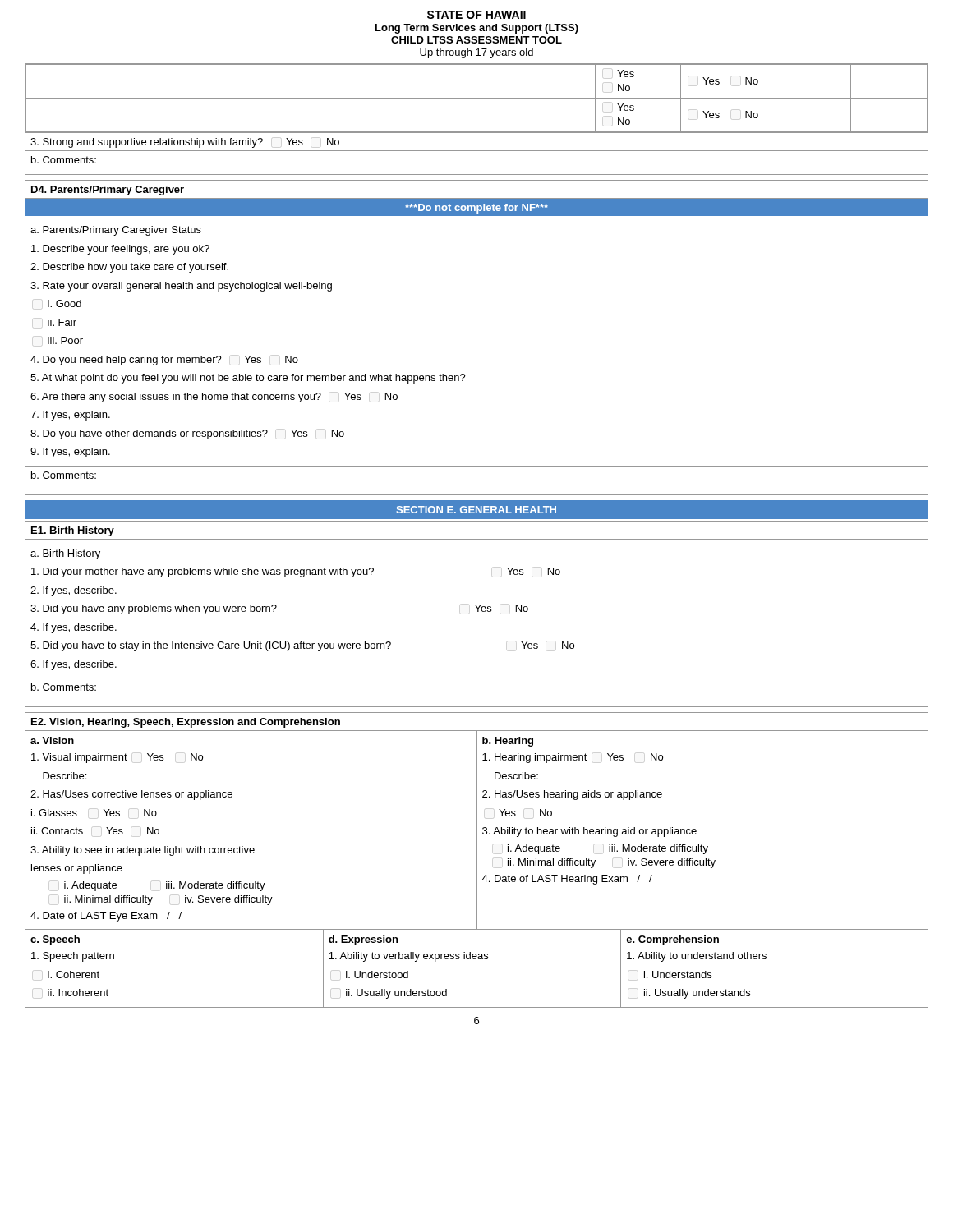Find "D4. Parents/Primary Caregiver" on this page

pyautogui.click(x=107, y=189)
